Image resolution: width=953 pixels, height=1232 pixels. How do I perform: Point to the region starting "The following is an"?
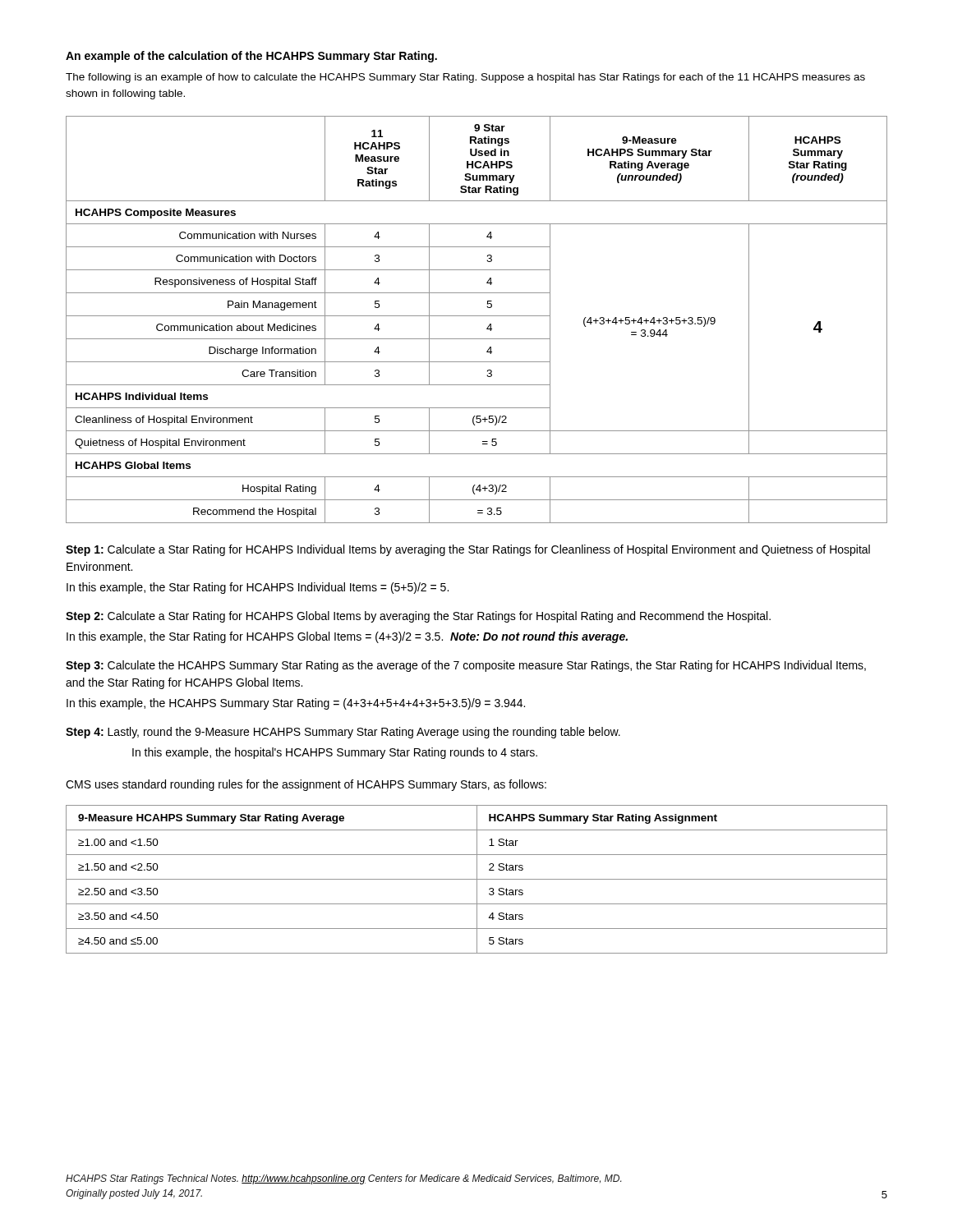coord(466,85)
